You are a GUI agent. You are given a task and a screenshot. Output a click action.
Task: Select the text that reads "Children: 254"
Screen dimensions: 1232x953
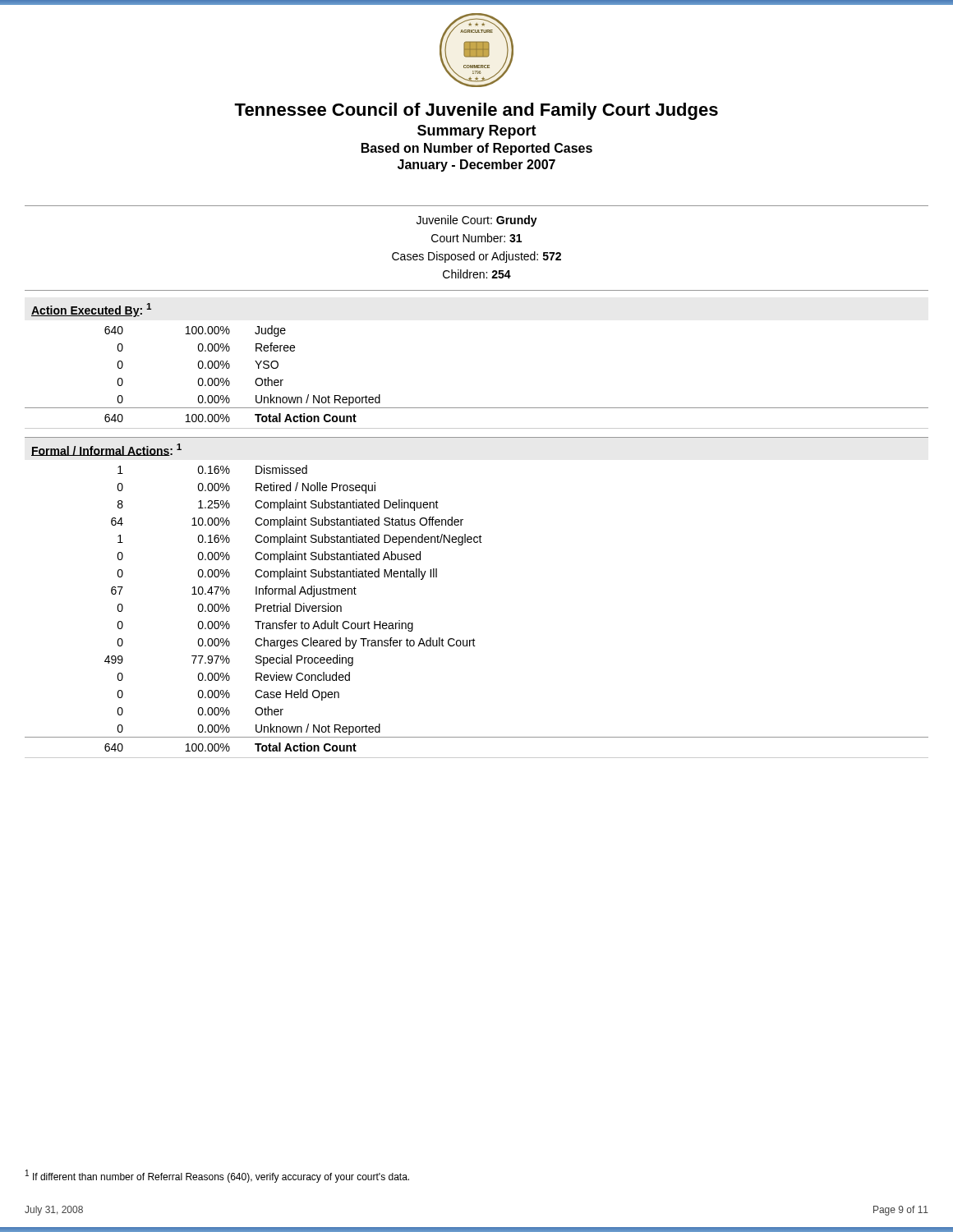coord(476,274)
